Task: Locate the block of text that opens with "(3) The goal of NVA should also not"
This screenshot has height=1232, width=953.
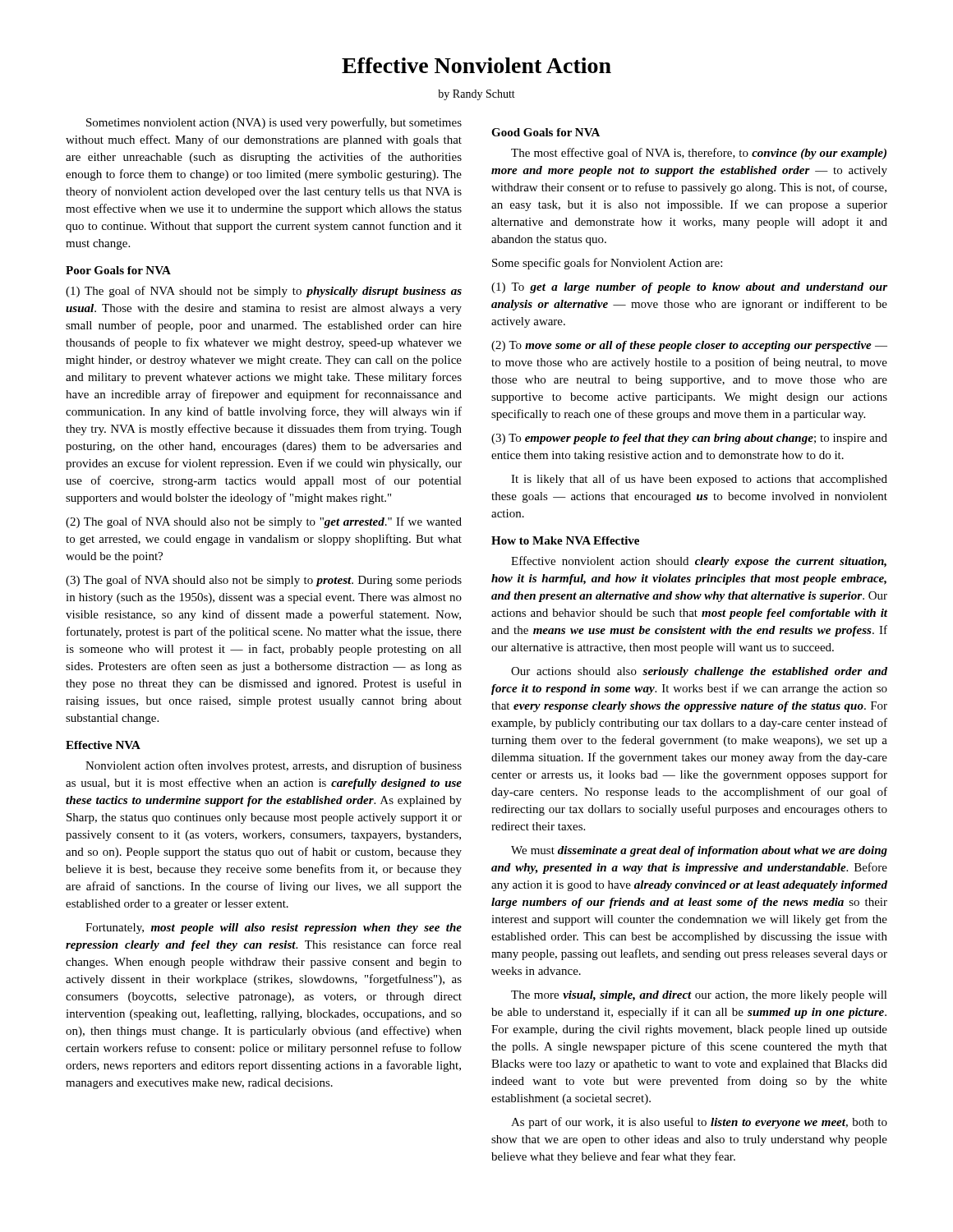Action: pyautogui.click(x=264, y=649)
